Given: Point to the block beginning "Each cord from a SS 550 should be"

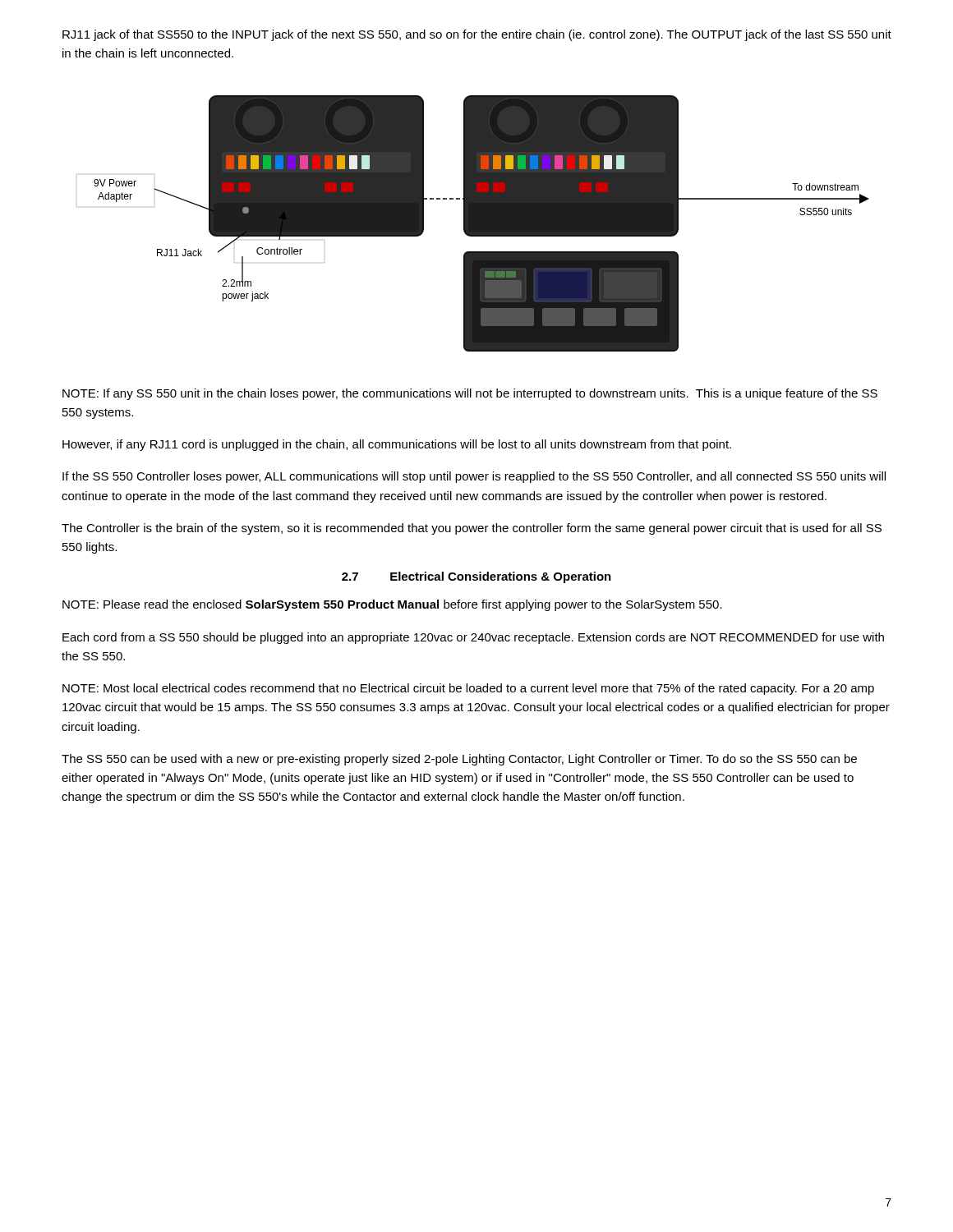Looking at the screenshot, I should click(x=473, y=646).
